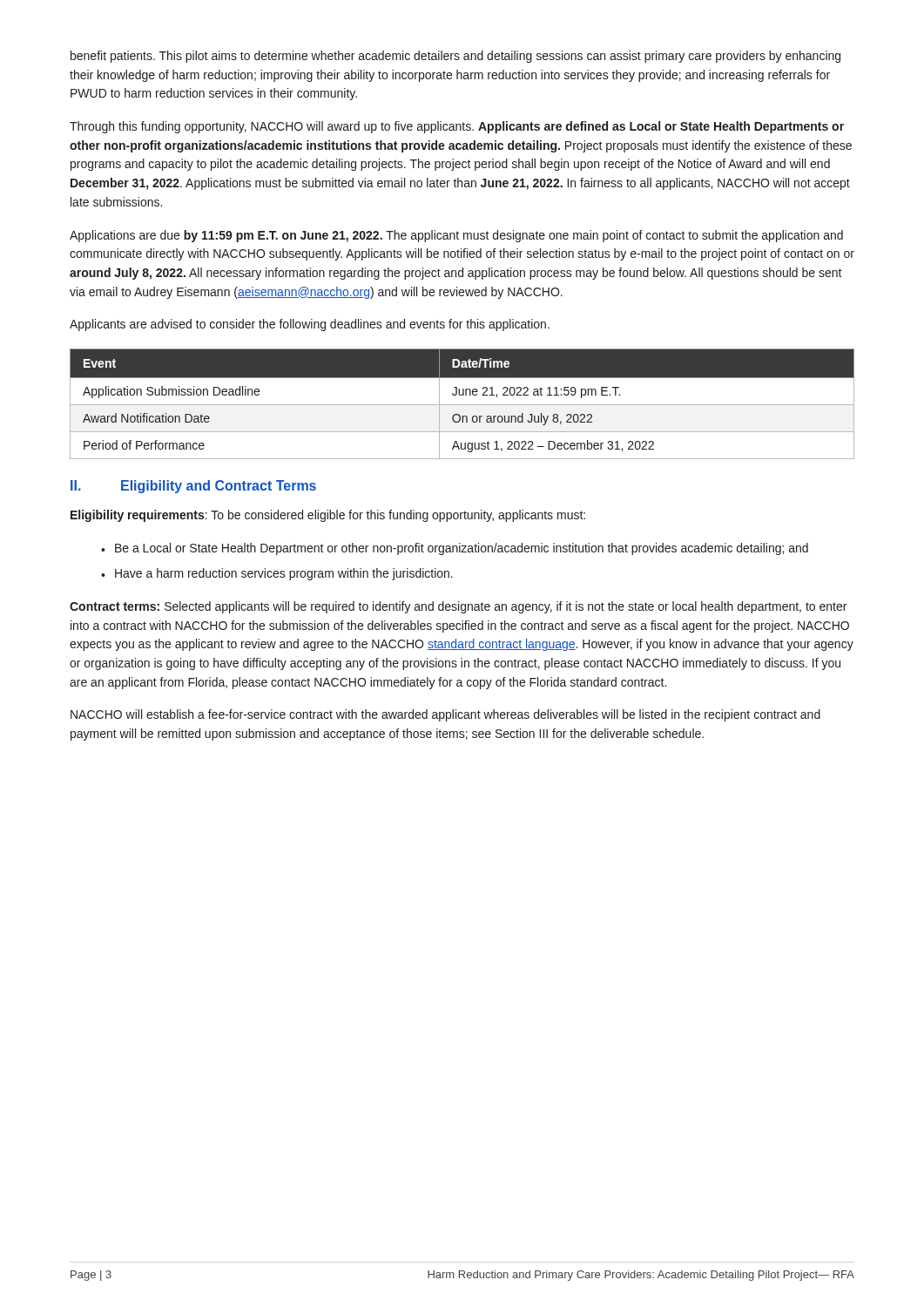This screenshot has width=924, height=1307.
Task: Select a table
Action: [462, 404]
